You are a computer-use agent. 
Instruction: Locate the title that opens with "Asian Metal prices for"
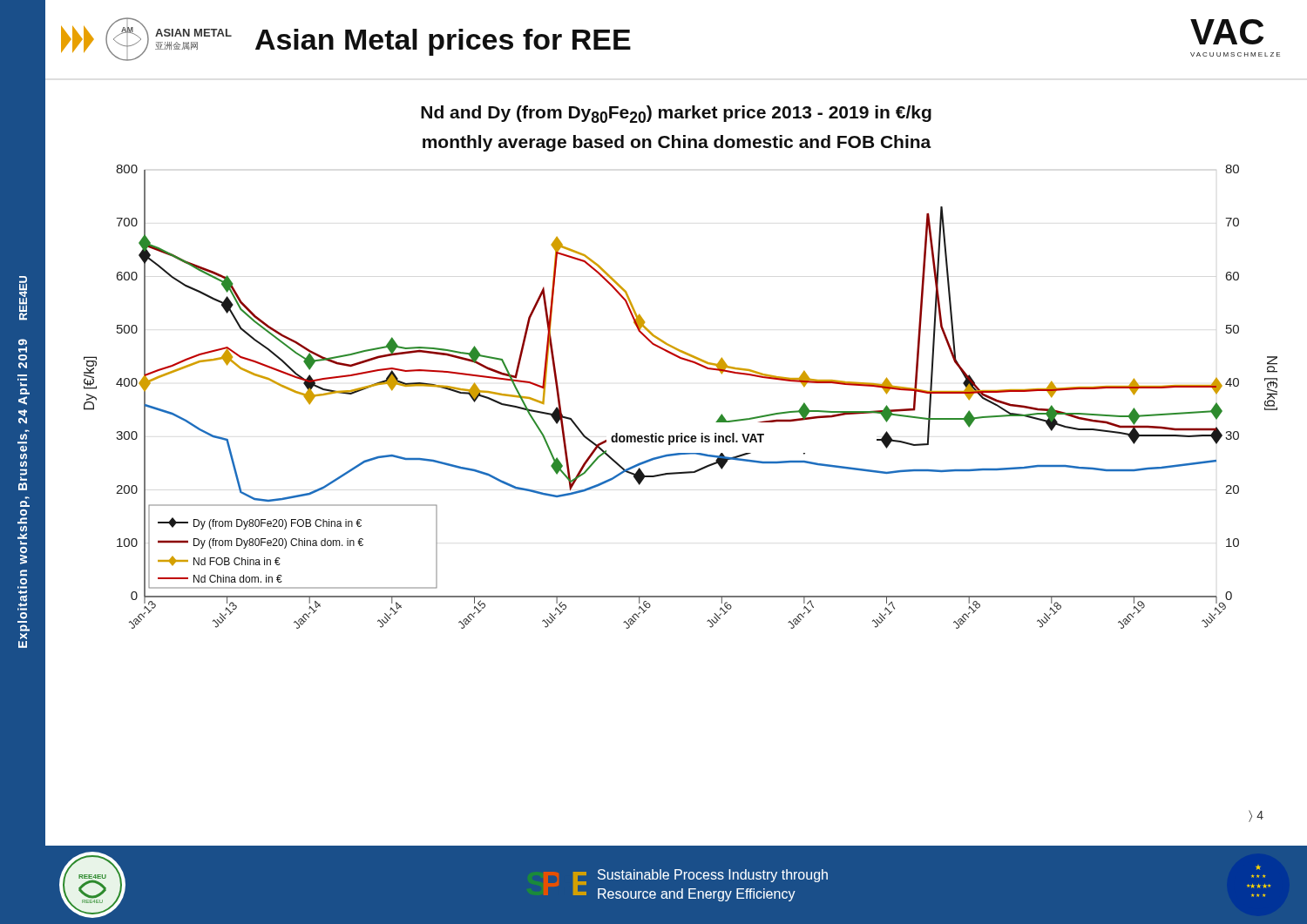(x=443, y=39)
